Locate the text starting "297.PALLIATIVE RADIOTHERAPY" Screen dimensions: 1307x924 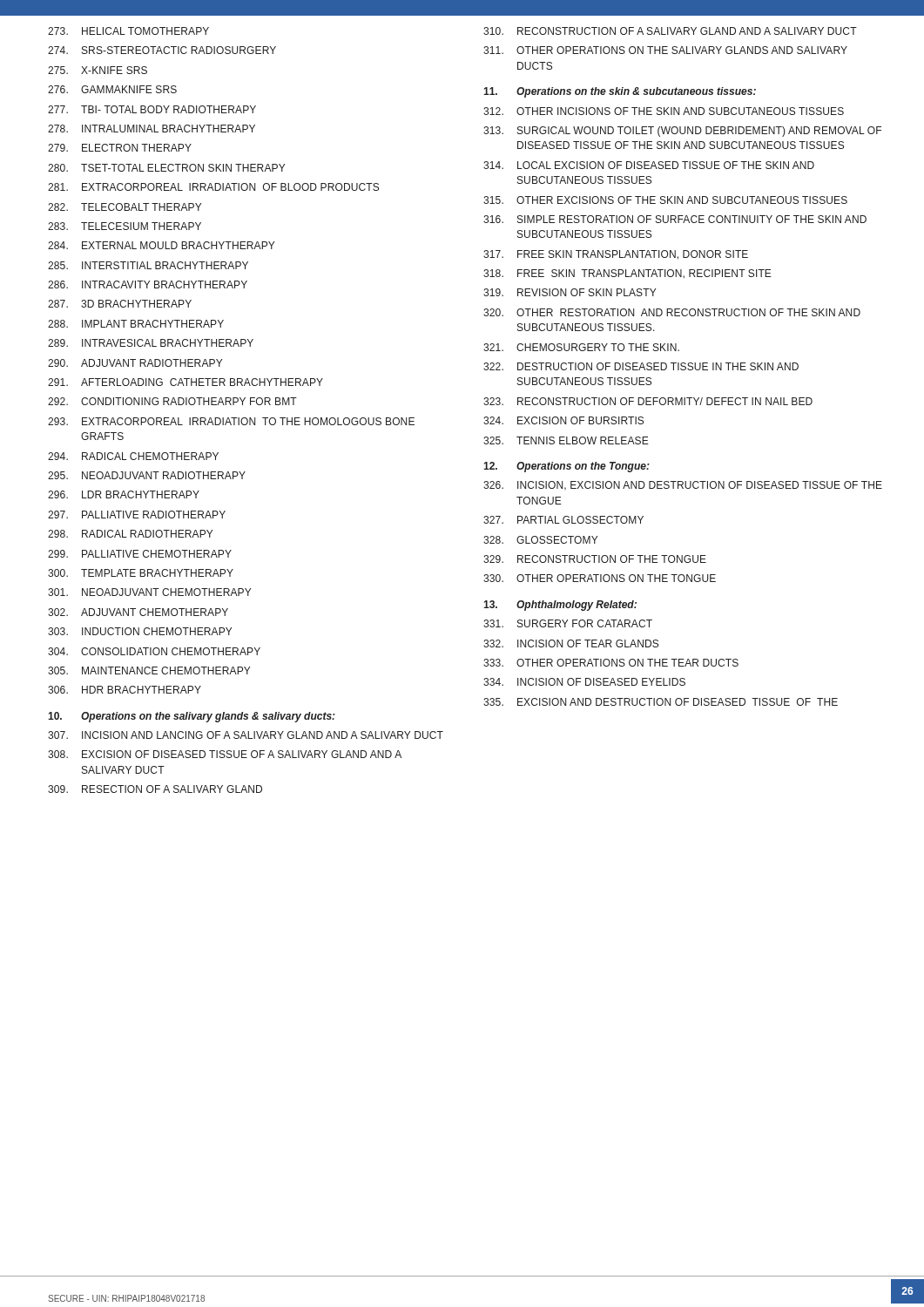(137, 515)
